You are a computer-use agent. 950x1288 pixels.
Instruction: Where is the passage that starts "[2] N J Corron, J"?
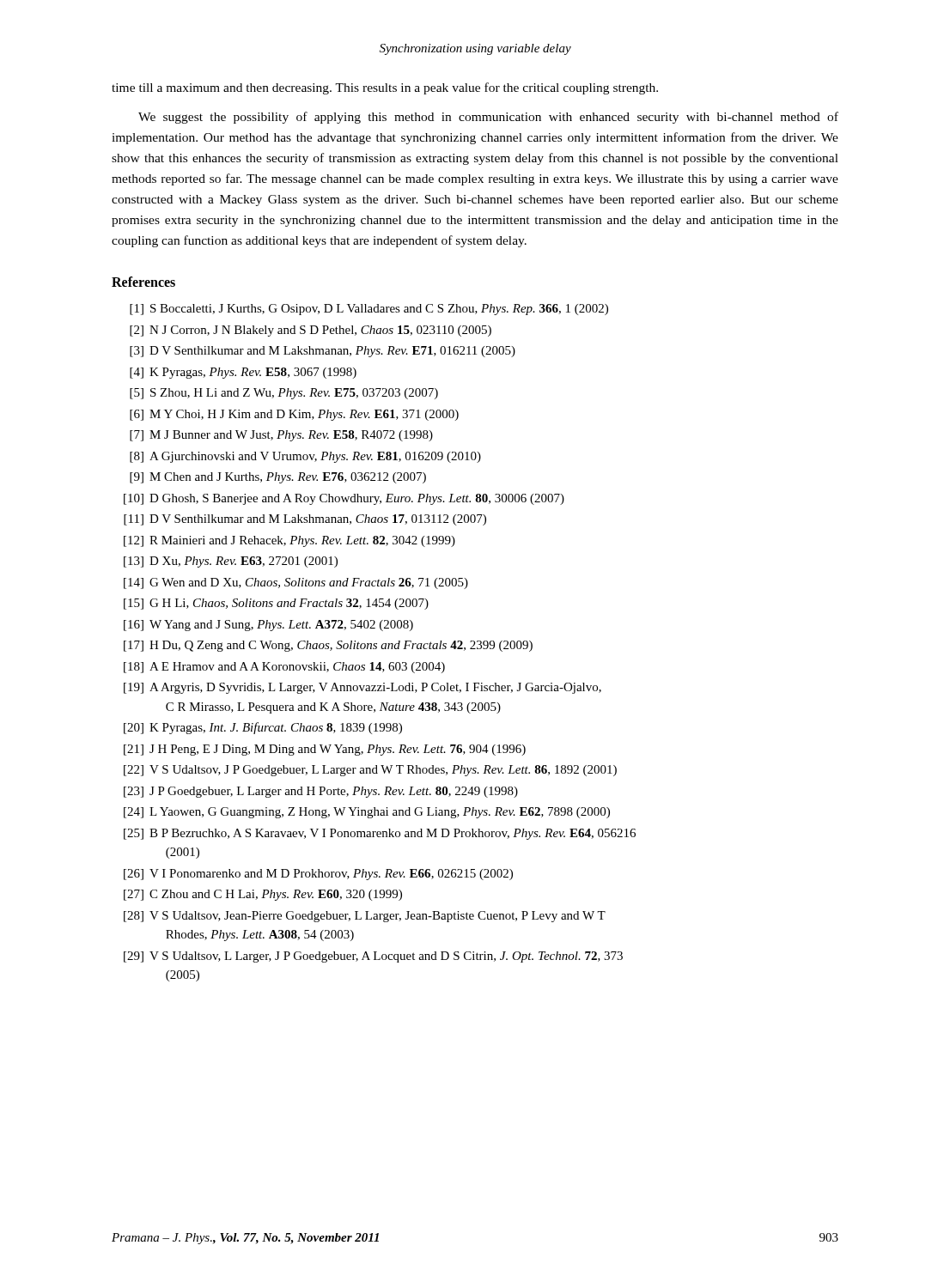coord(475,330)
